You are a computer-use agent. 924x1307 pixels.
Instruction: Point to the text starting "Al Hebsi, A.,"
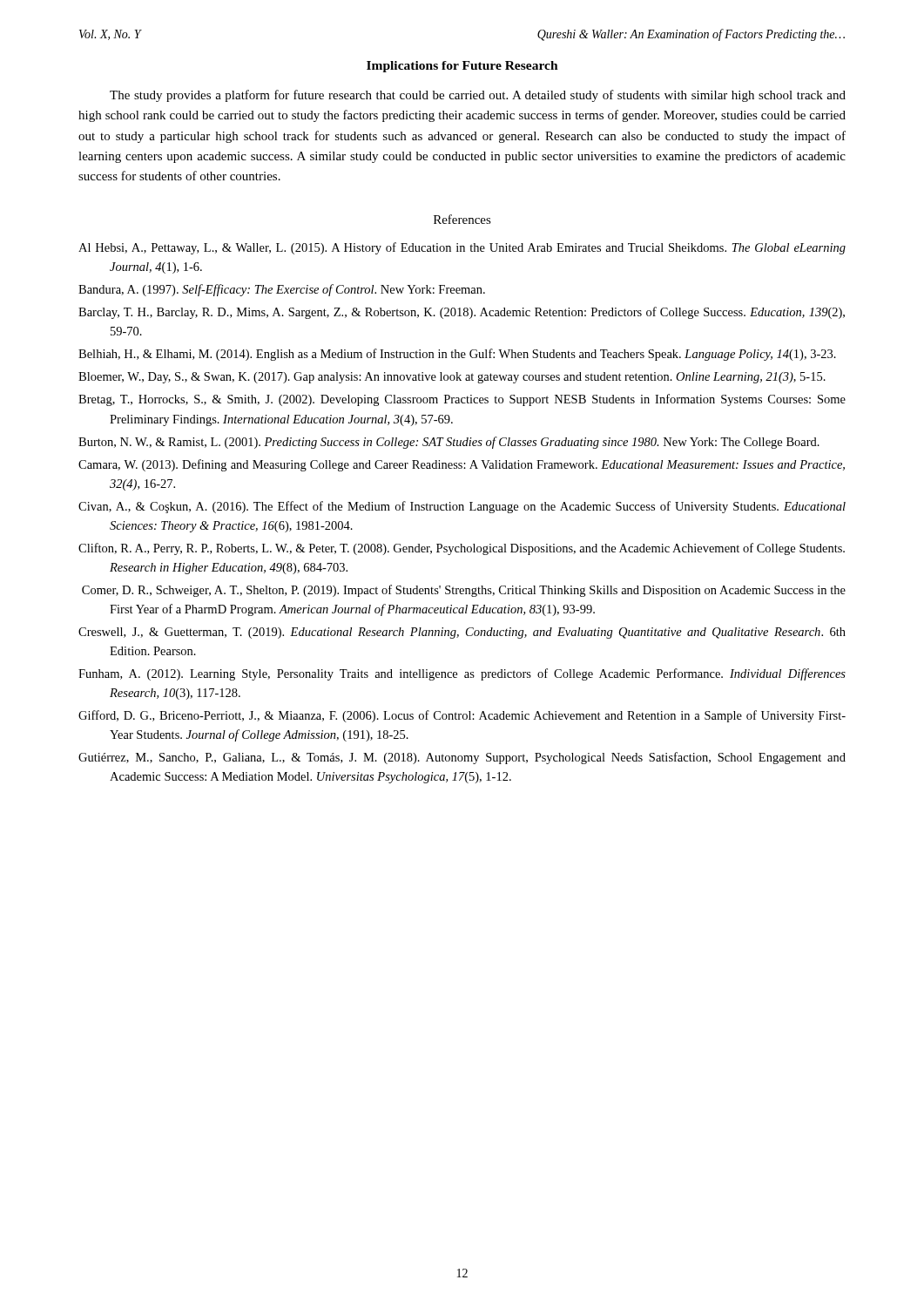(462, 257)
